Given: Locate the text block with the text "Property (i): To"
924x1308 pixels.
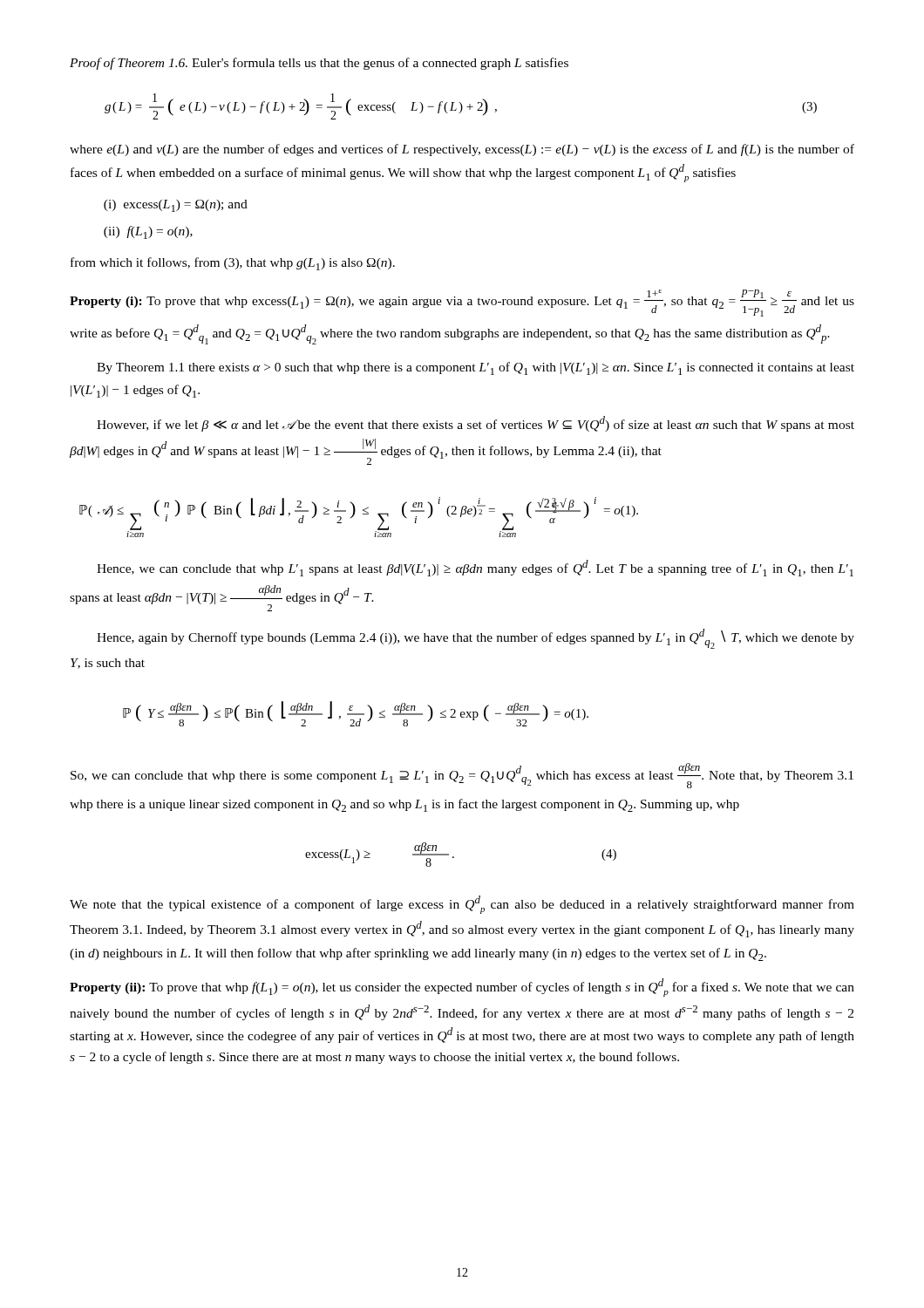Looking at the screenshot, I should tap(462, 315).
